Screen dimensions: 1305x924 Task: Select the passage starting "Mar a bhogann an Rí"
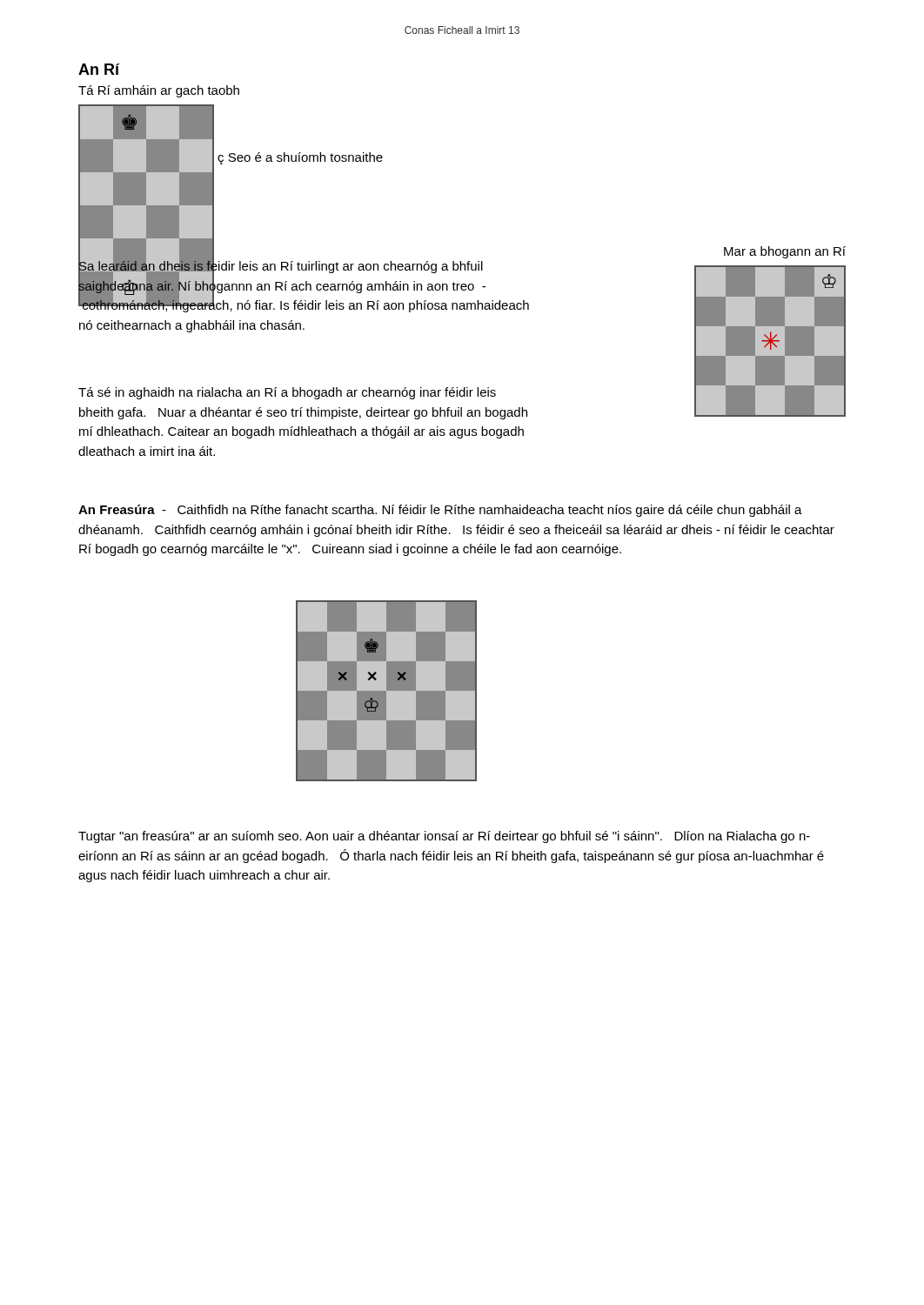(784, 251)
